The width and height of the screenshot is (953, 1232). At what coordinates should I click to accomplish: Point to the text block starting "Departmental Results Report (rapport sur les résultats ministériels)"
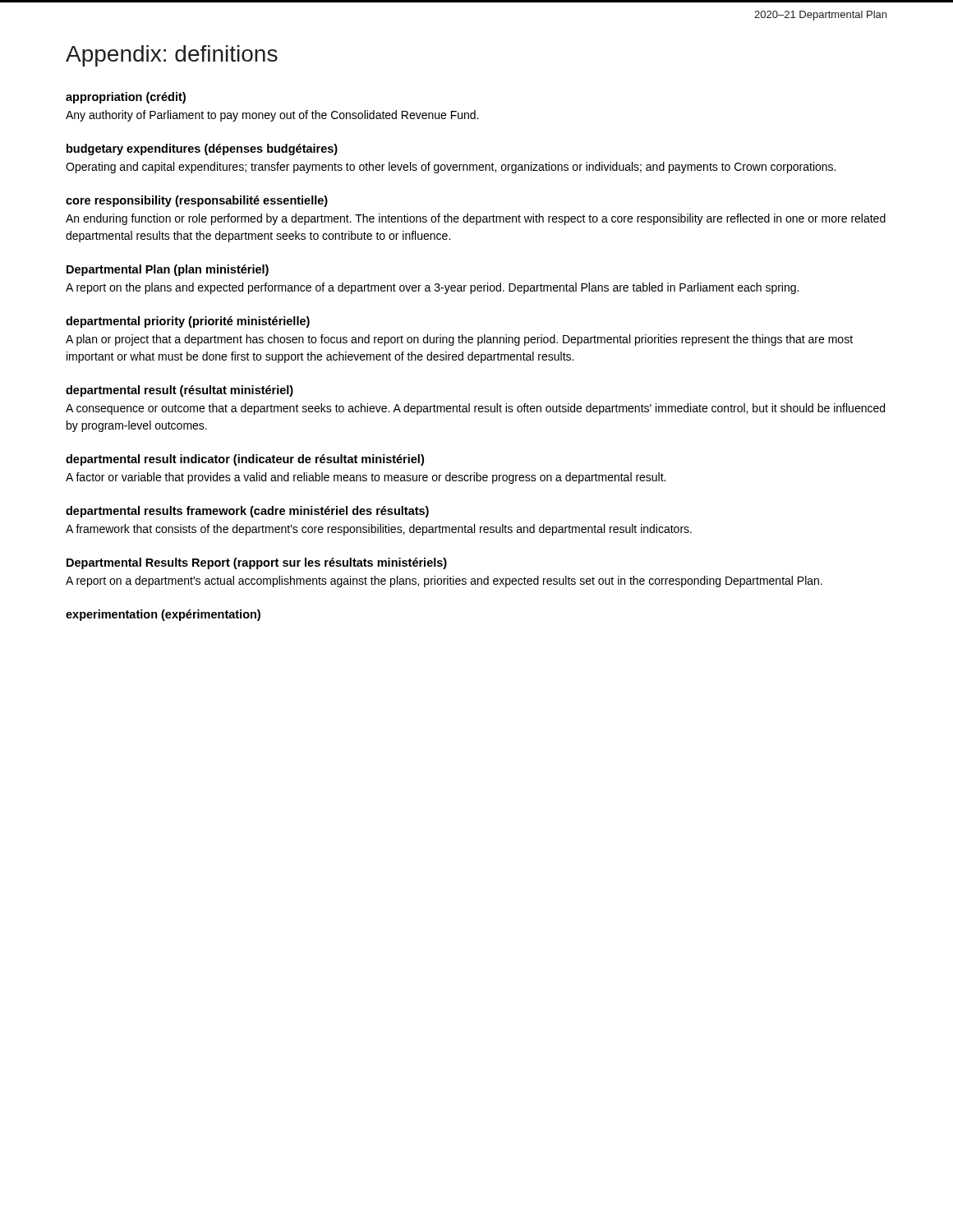pos(256,563)
